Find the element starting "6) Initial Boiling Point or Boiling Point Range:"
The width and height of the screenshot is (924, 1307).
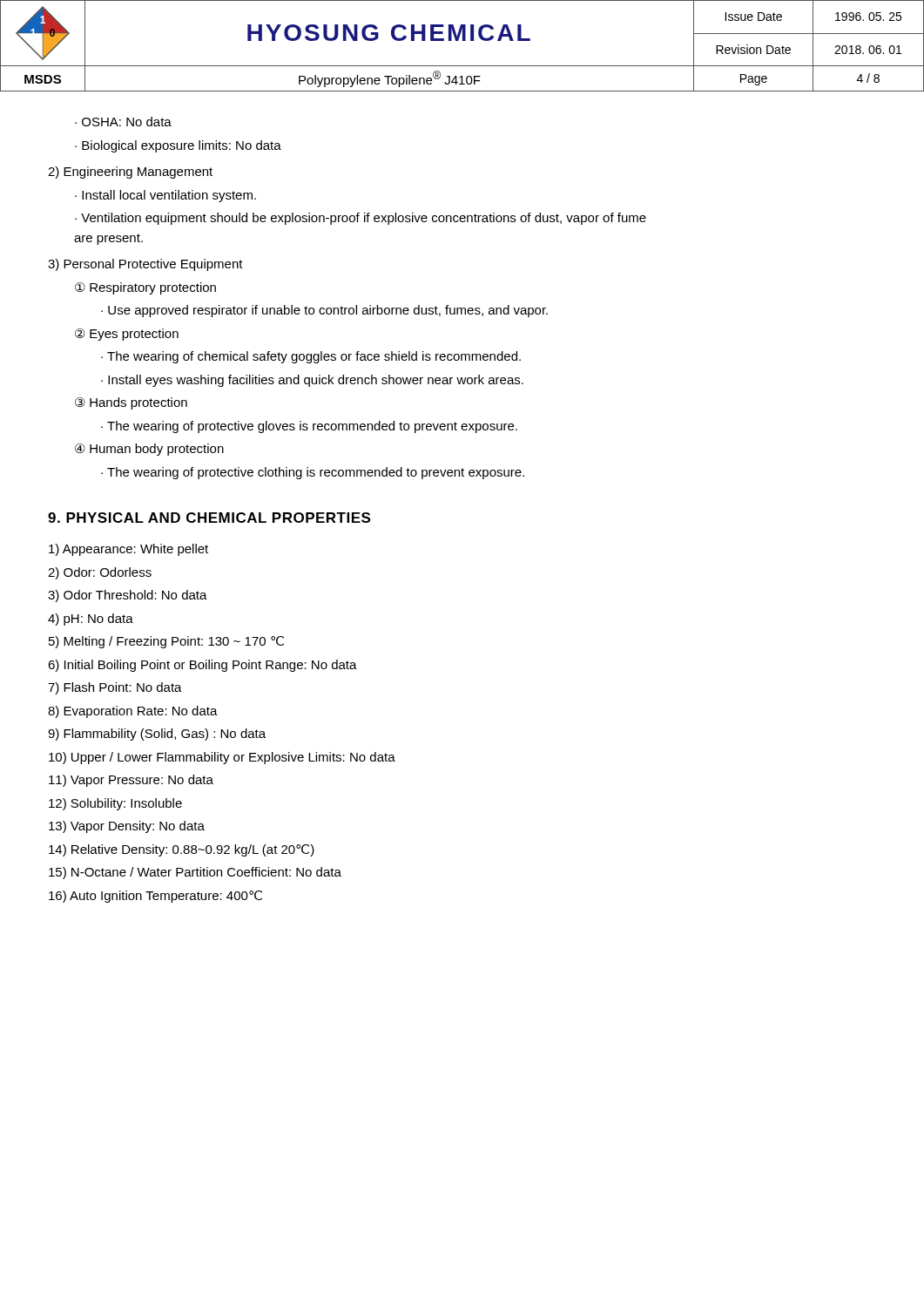click(x=202, y=664)
